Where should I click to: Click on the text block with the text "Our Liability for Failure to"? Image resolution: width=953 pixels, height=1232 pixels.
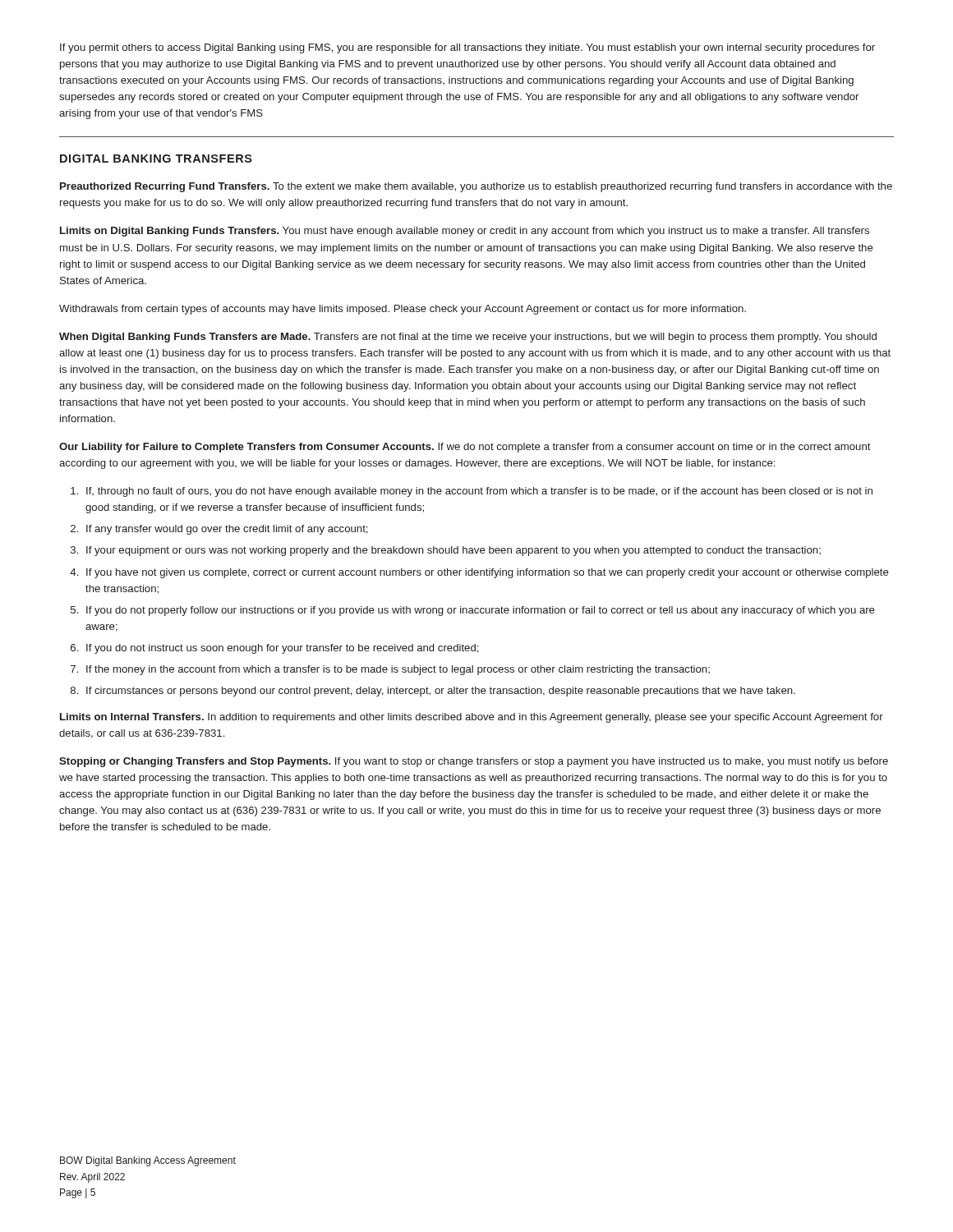(465, 455)
